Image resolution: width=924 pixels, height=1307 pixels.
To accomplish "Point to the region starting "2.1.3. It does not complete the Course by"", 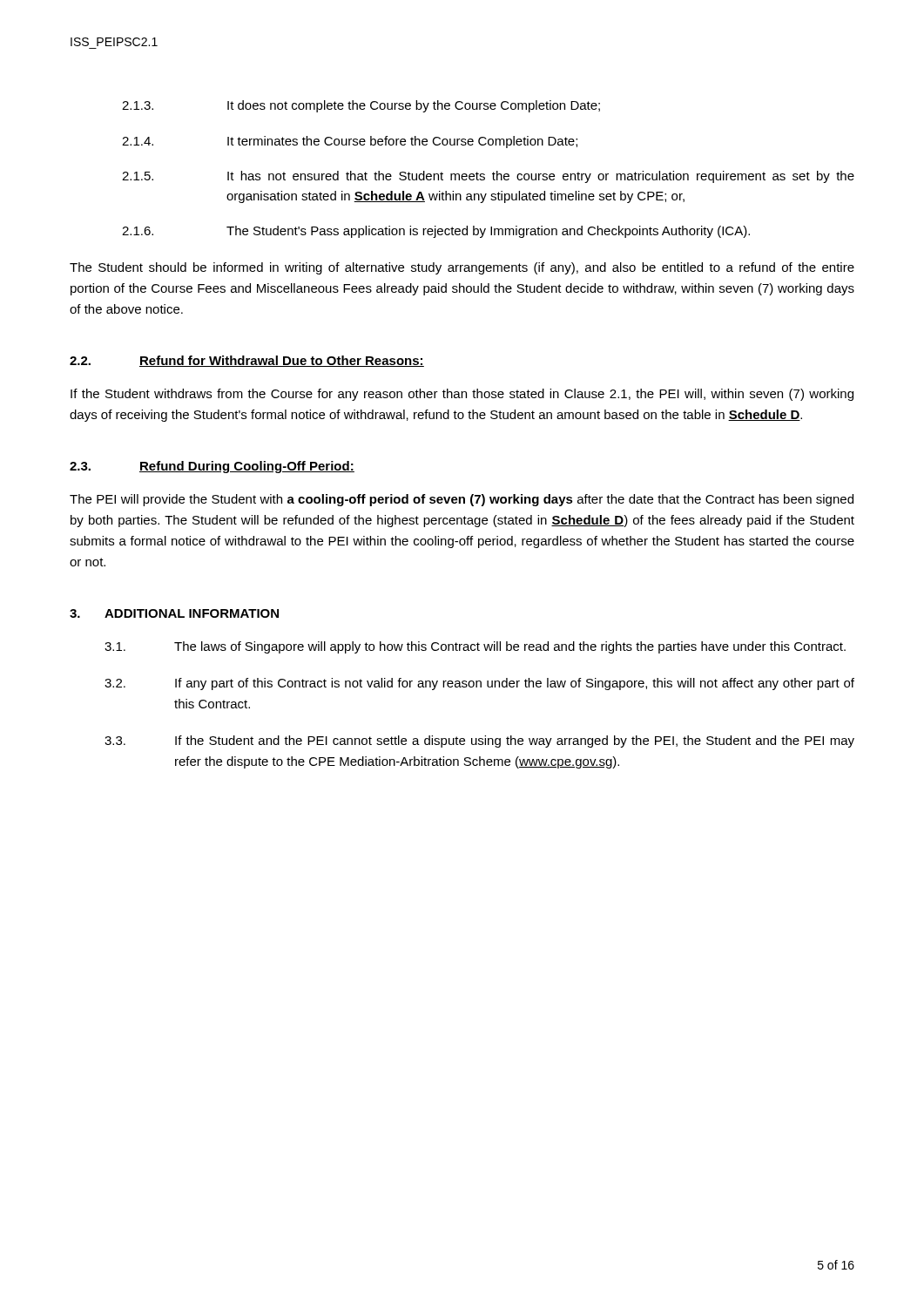I will click(462, 106).
